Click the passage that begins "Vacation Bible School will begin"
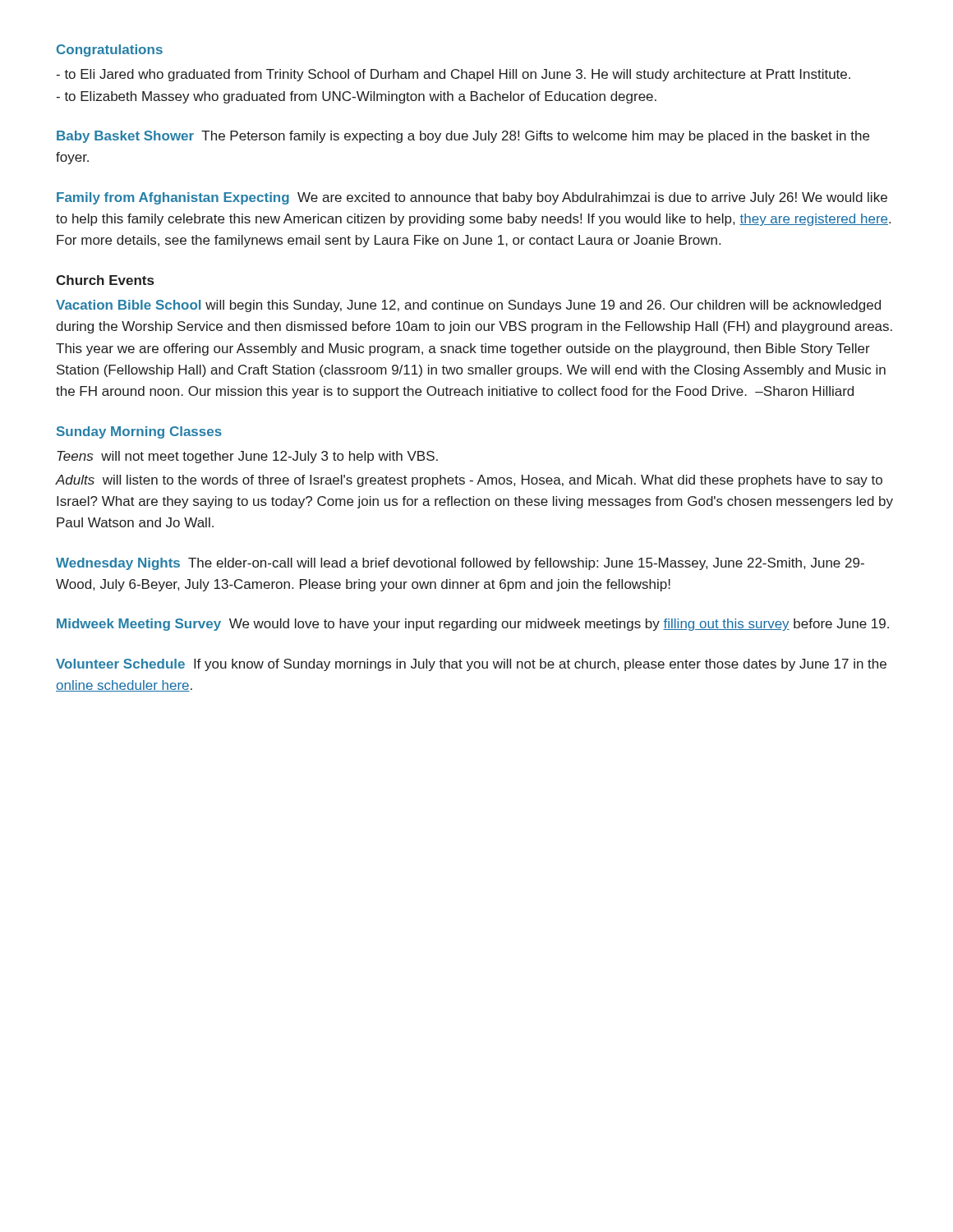 [475, 348]
